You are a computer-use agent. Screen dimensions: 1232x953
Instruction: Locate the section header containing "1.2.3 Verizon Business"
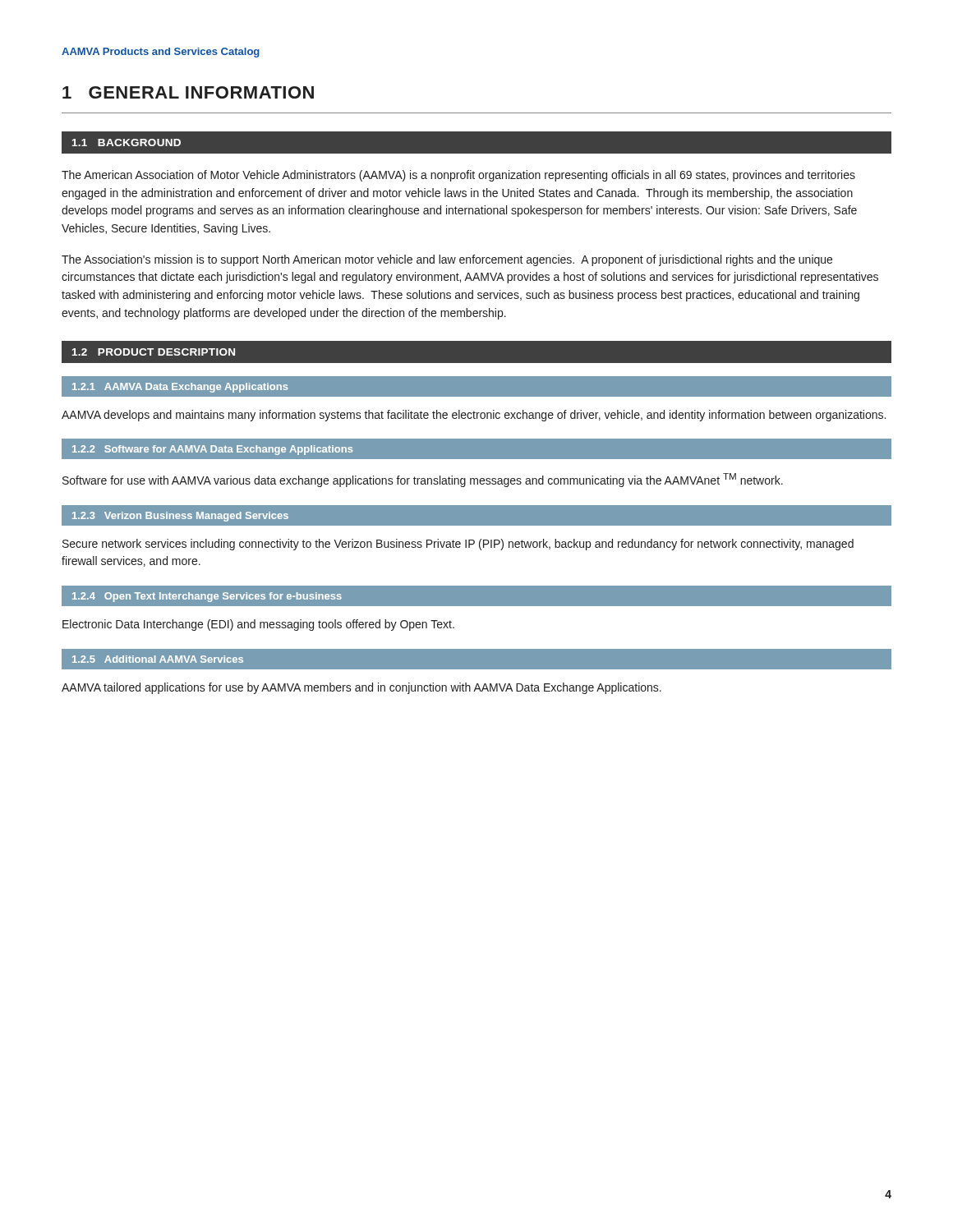180,515
